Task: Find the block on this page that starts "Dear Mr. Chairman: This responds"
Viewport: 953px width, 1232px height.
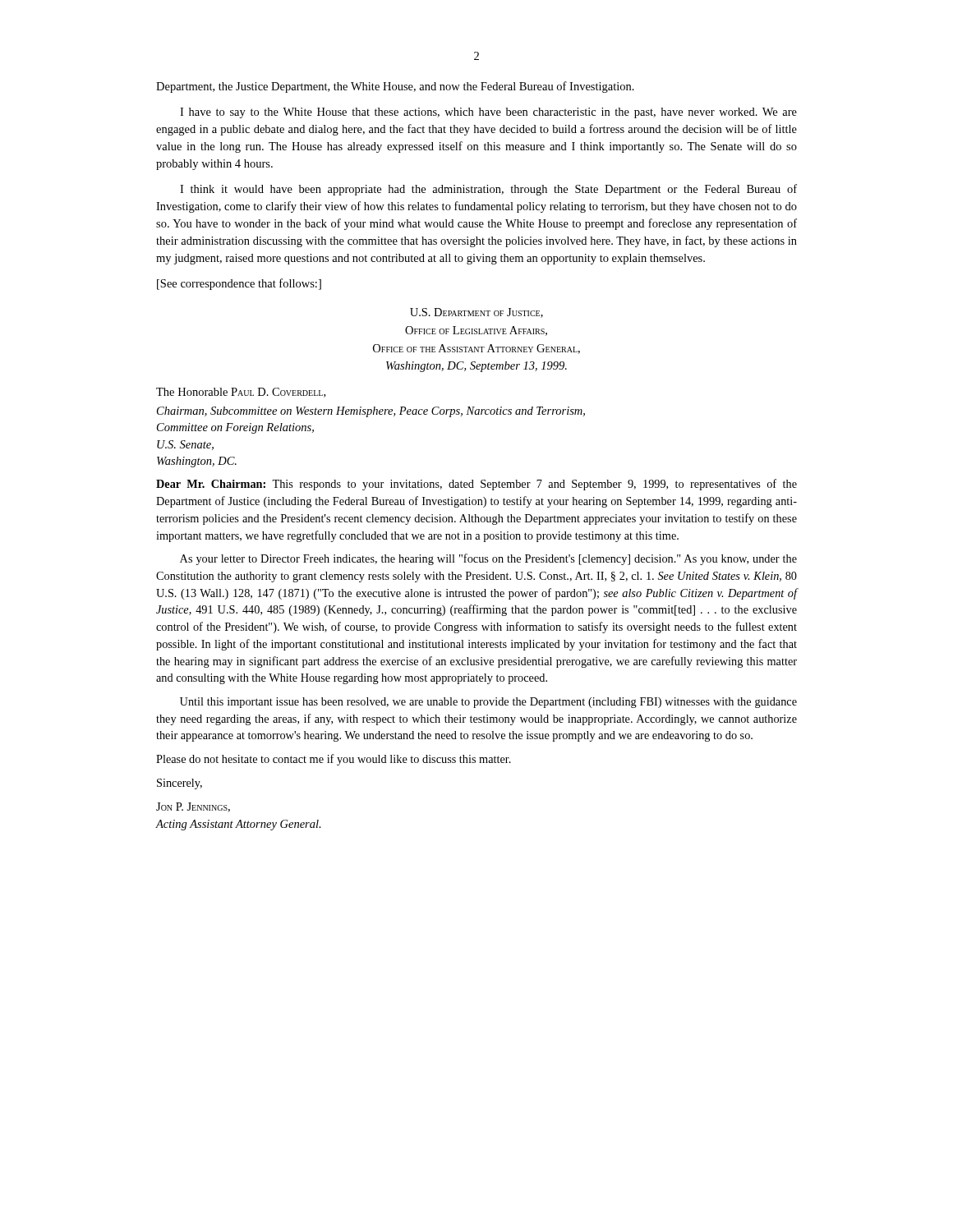Action: coord(476,634)
